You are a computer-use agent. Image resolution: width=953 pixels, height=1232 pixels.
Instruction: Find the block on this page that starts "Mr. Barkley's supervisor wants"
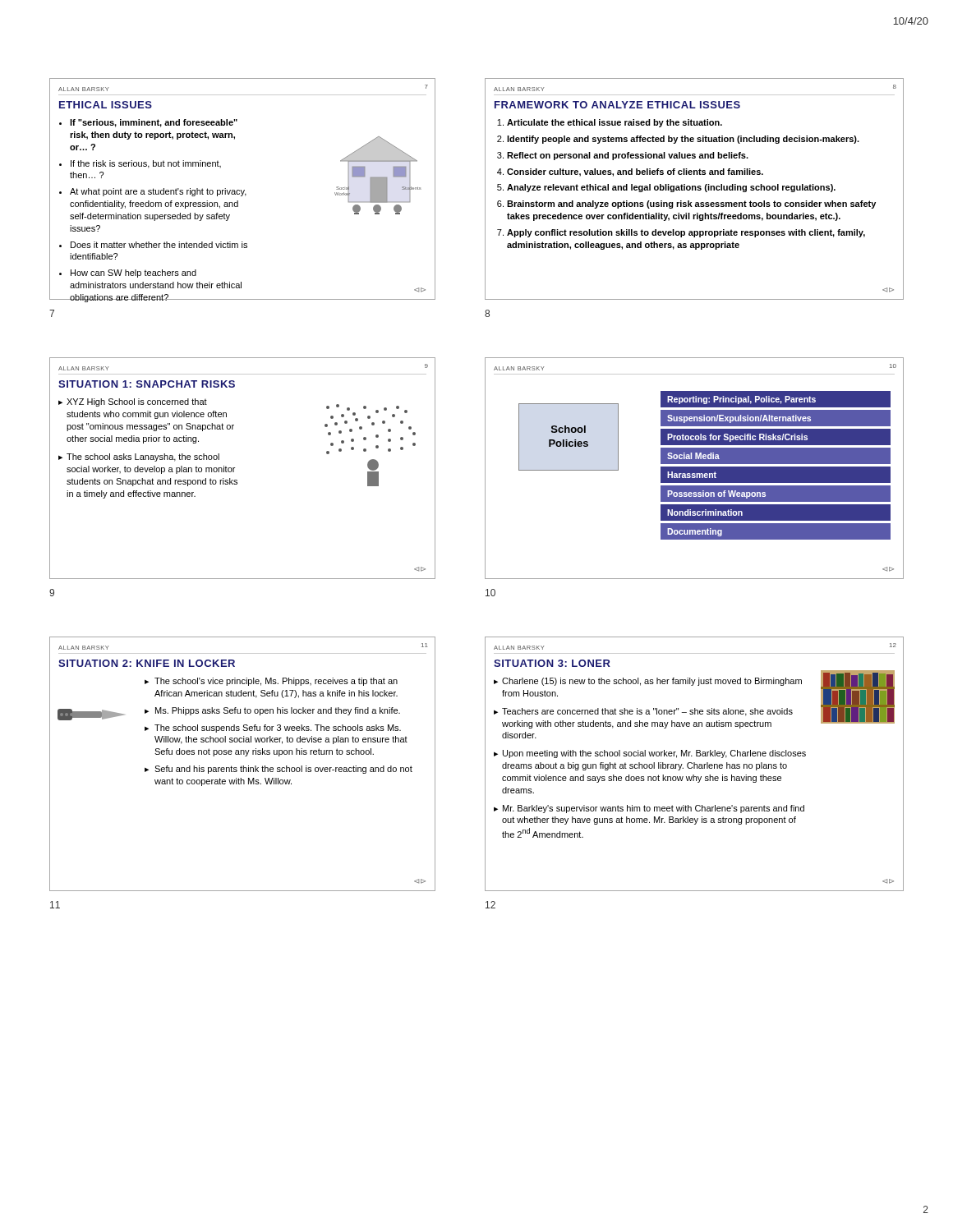653,821
